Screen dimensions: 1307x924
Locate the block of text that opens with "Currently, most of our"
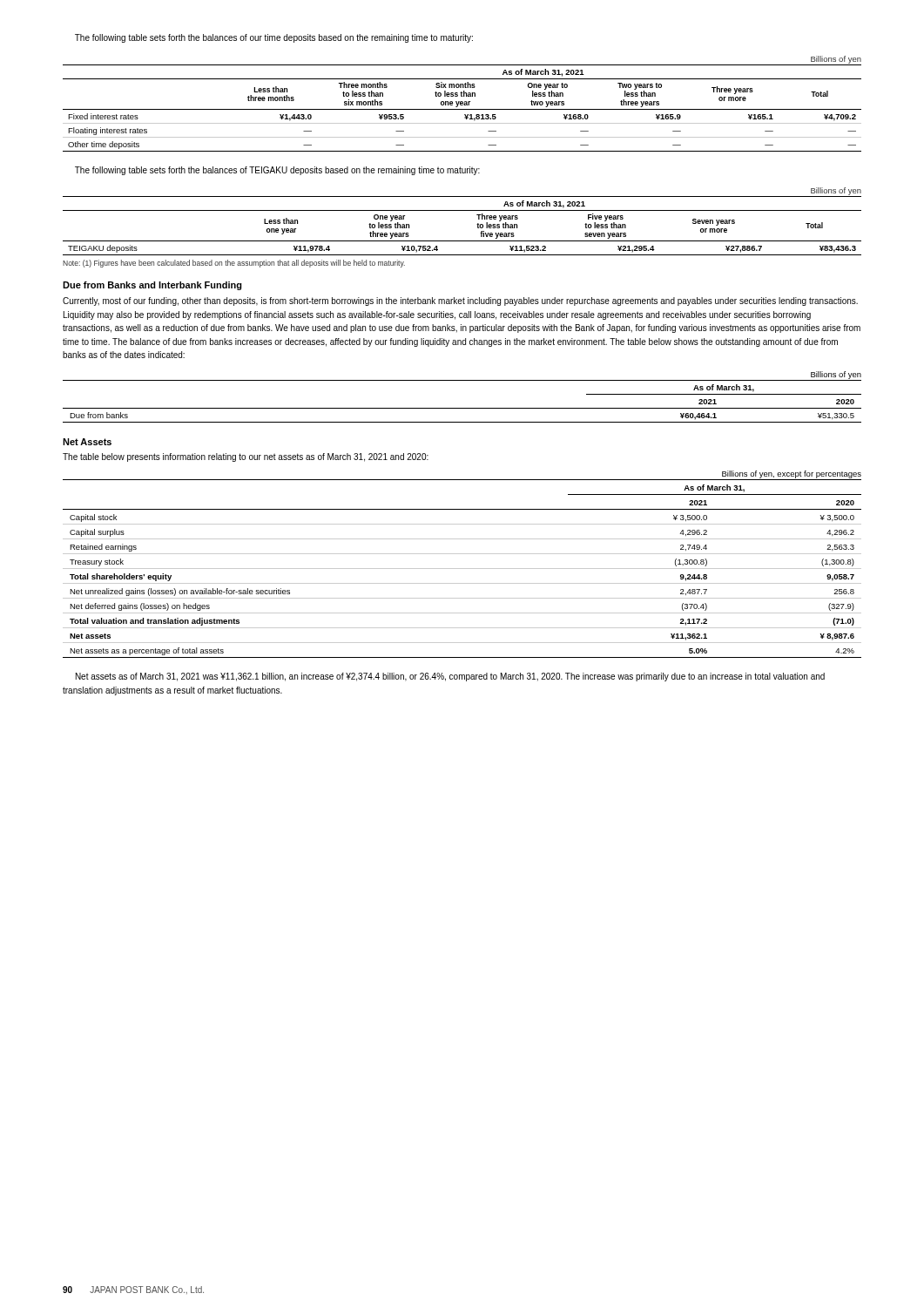(x=462, y=328)
